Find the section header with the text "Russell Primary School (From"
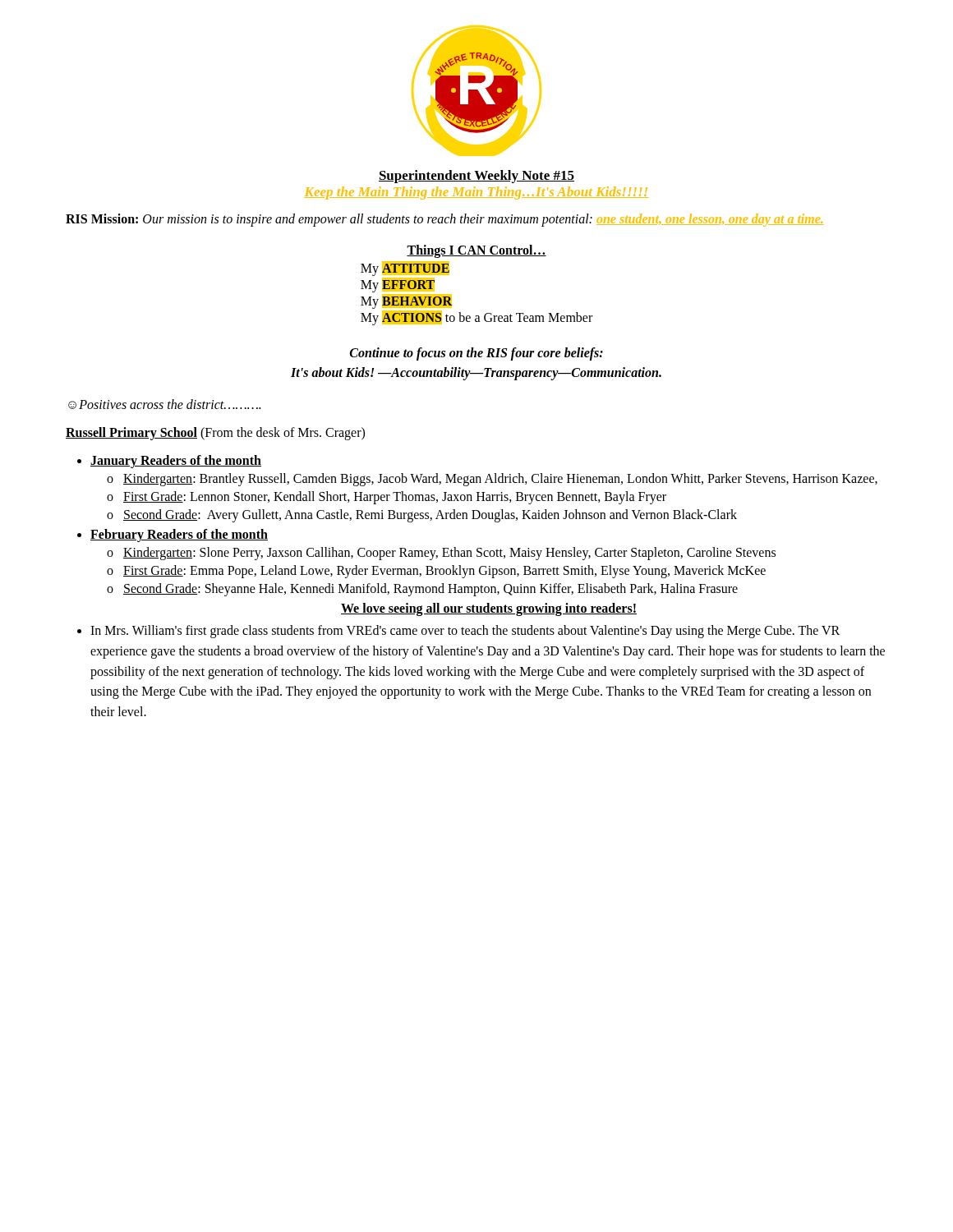 (216, 432)
